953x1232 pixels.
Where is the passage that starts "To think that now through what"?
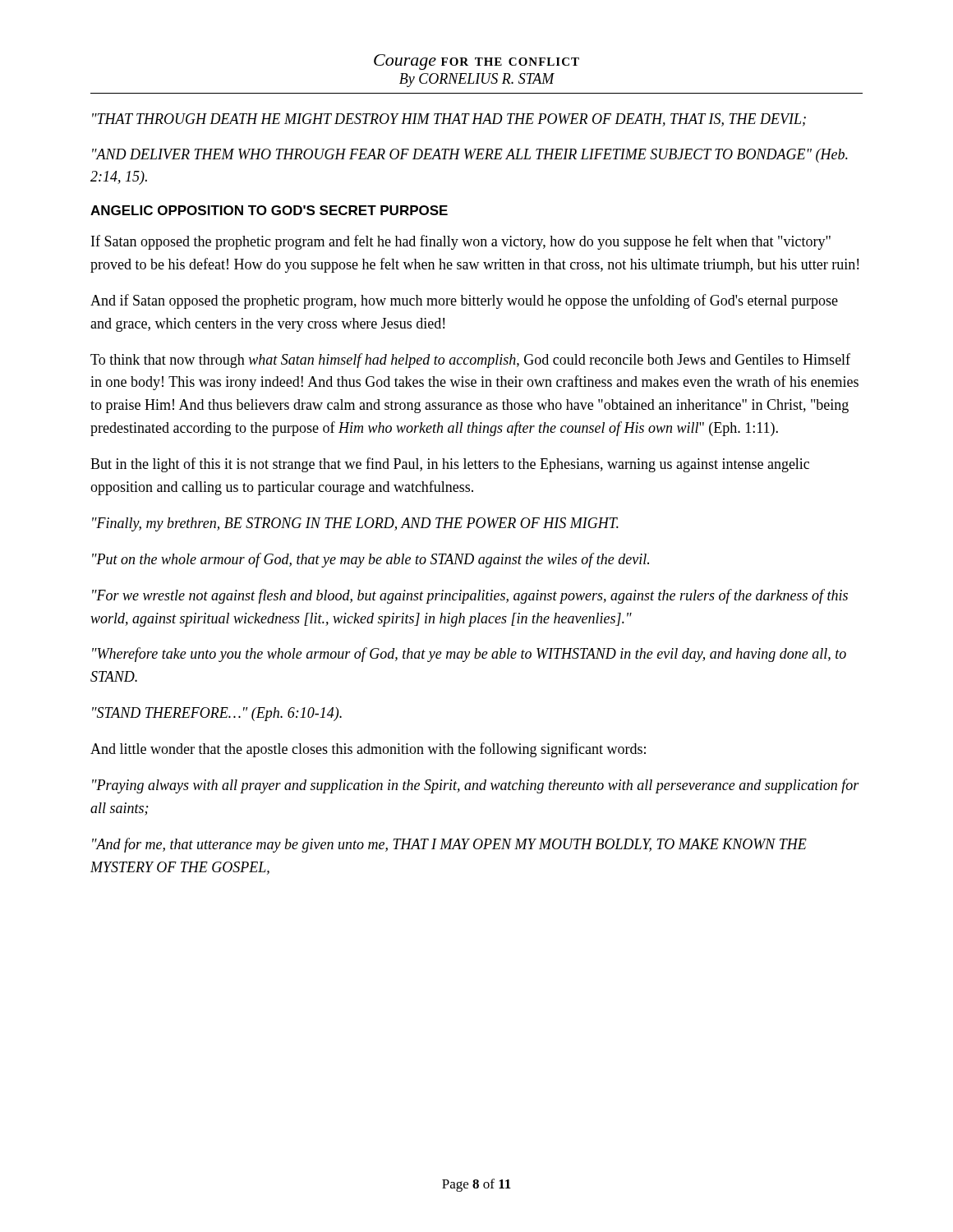click(475, 394)
